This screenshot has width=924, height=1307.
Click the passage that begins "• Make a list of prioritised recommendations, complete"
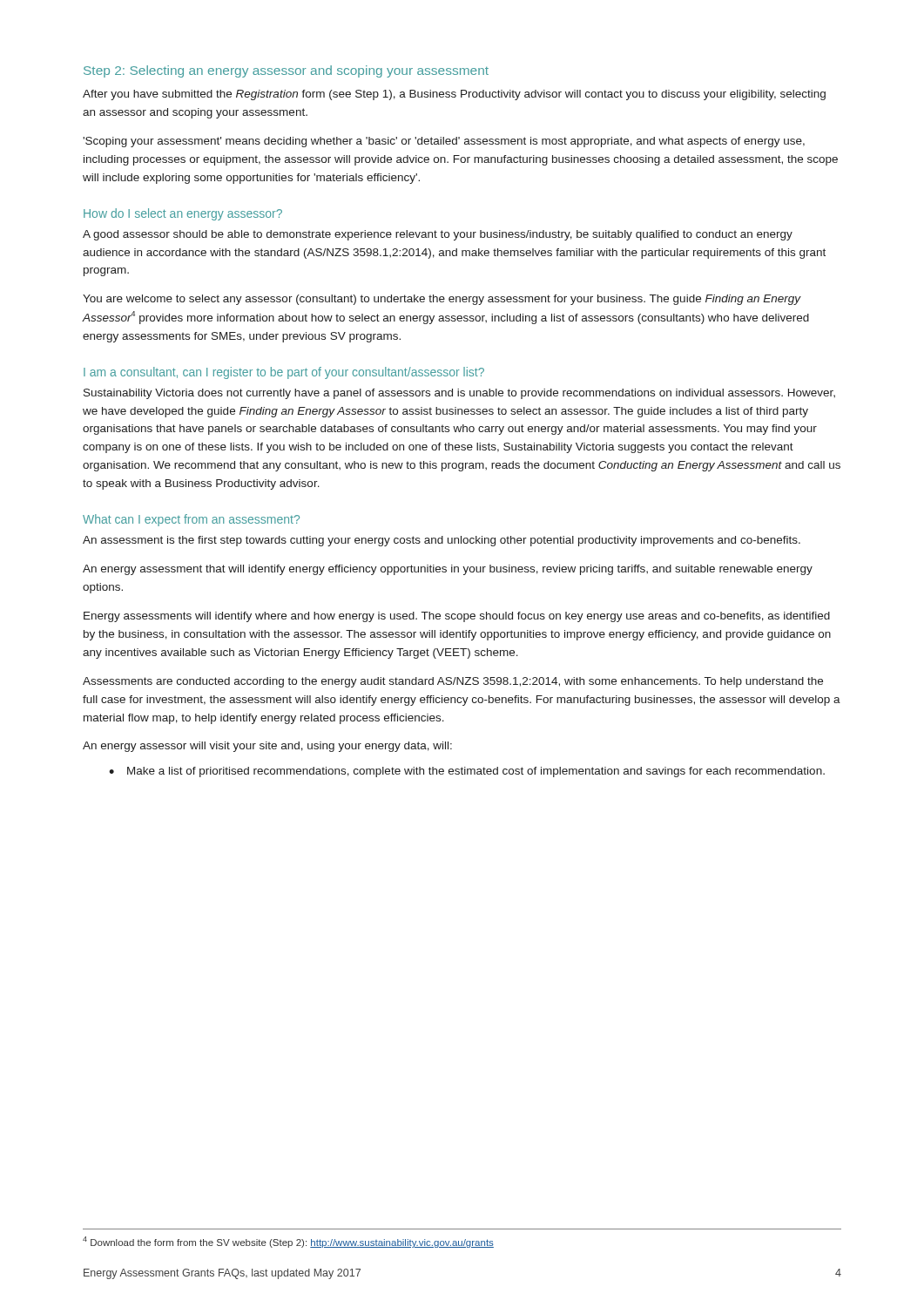pyautogui.click(x=467, y=773)
